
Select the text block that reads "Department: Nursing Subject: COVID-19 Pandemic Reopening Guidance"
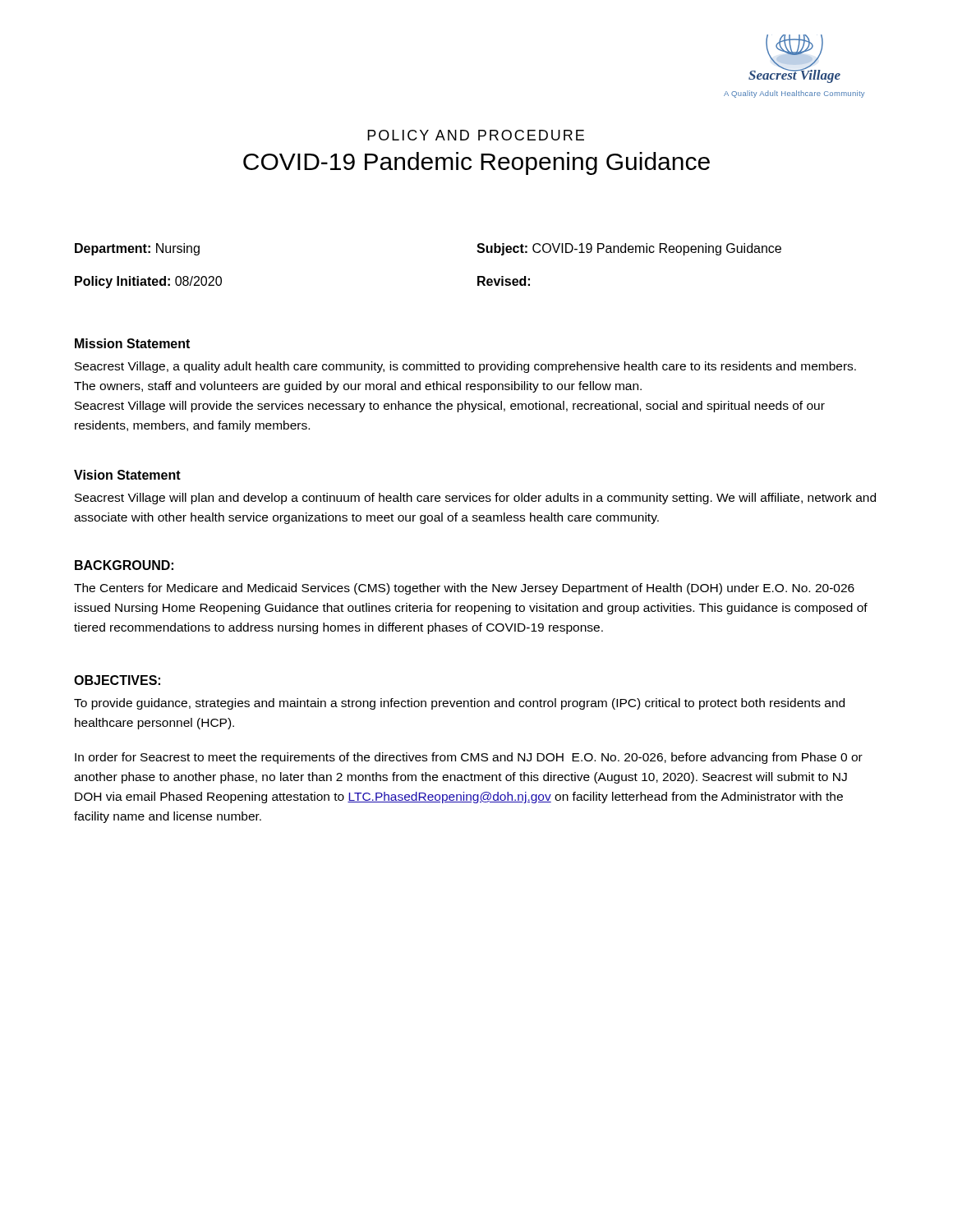(476, 265)
